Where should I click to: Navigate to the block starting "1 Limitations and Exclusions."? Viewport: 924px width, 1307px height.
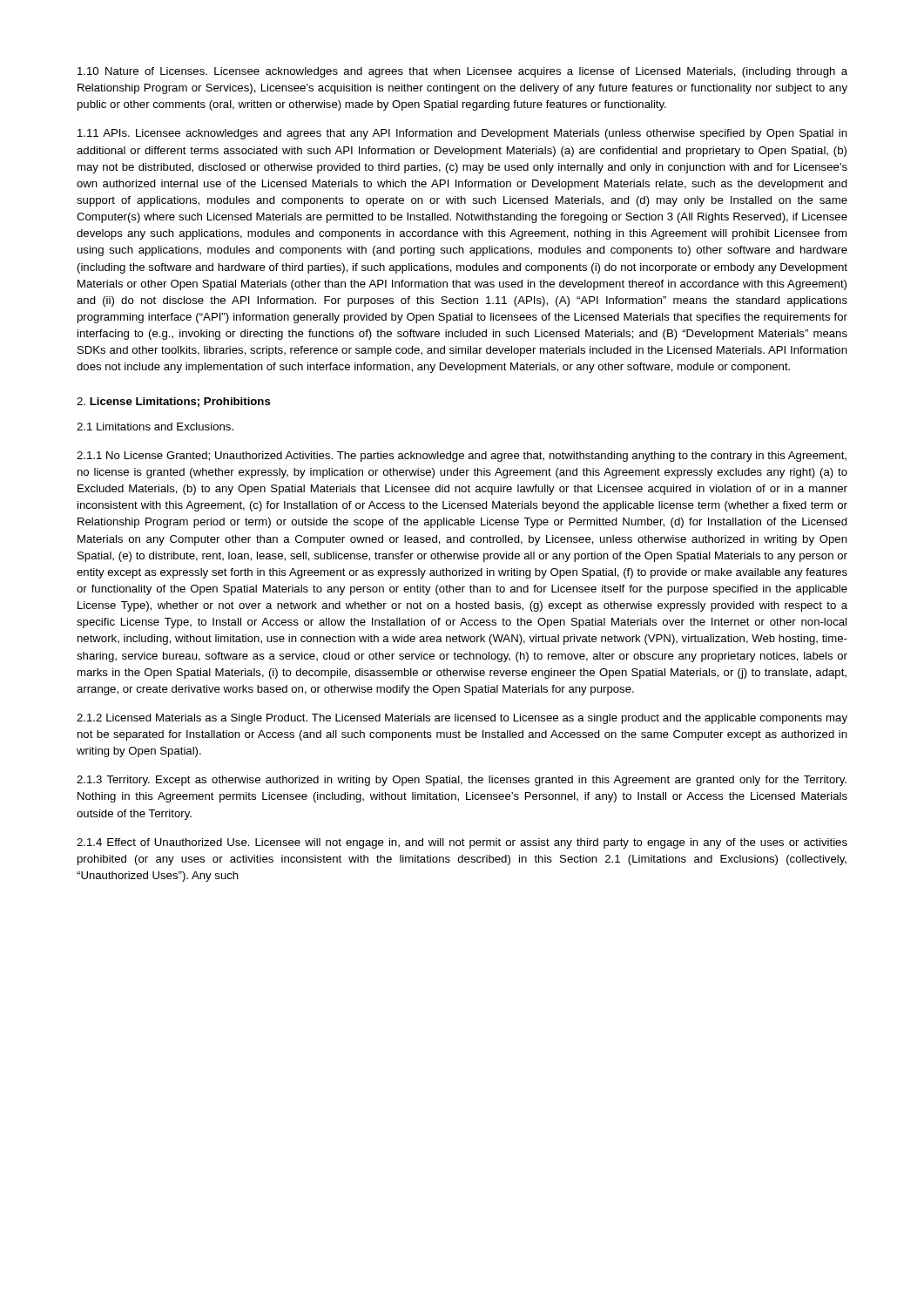(x=155, y=426)
